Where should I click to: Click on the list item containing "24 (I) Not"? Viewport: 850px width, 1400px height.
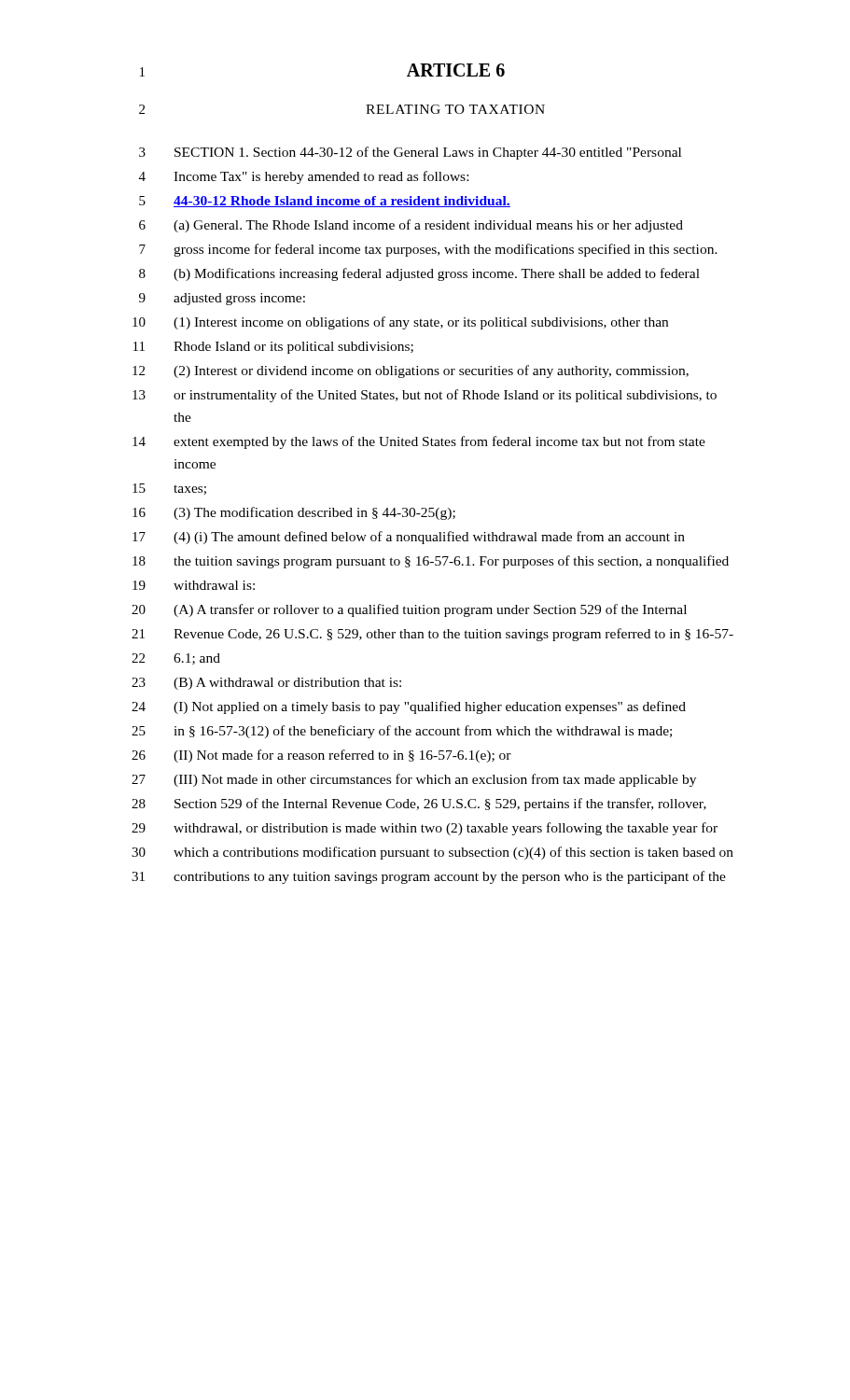coord(425,719)
